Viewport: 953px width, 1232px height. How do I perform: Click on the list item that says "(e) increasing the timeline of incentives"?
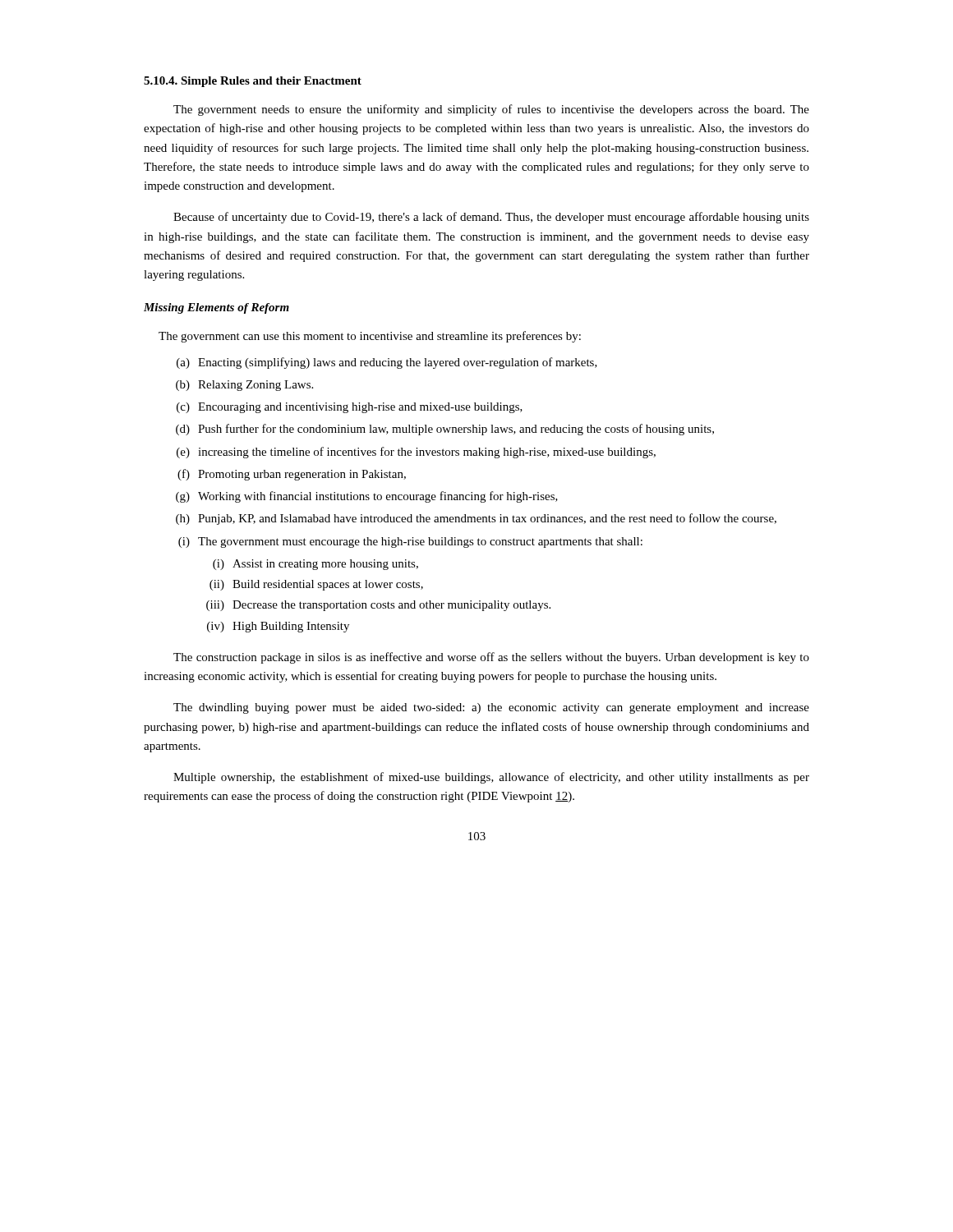point(476,452)
